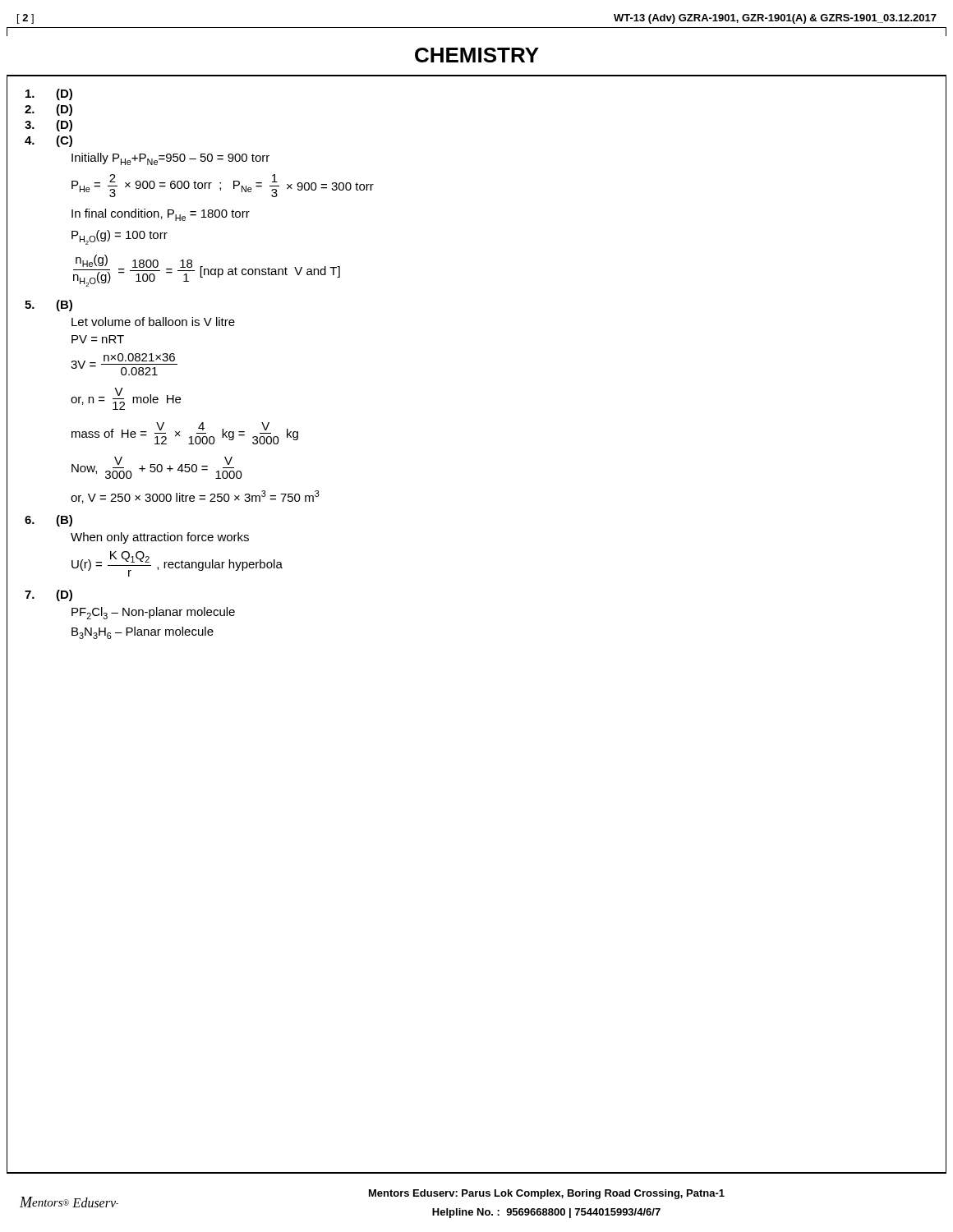Locate the block starting "3V = n×0.0821×36 0.0821"
Screen dimensions: 1232x953
124,364
